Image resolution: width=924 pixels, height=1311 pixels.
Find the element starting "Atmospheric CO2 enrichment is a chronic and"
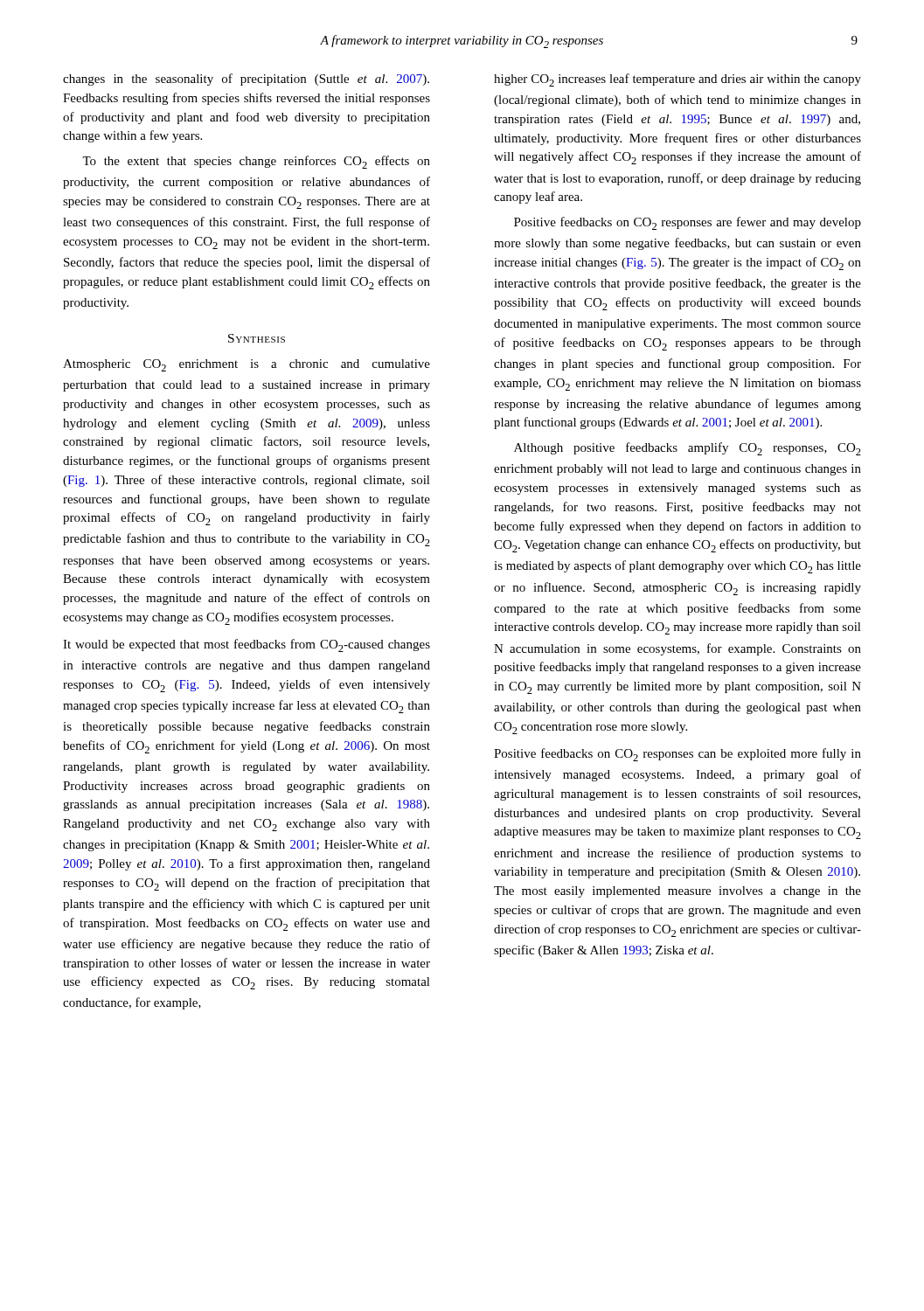247,492
